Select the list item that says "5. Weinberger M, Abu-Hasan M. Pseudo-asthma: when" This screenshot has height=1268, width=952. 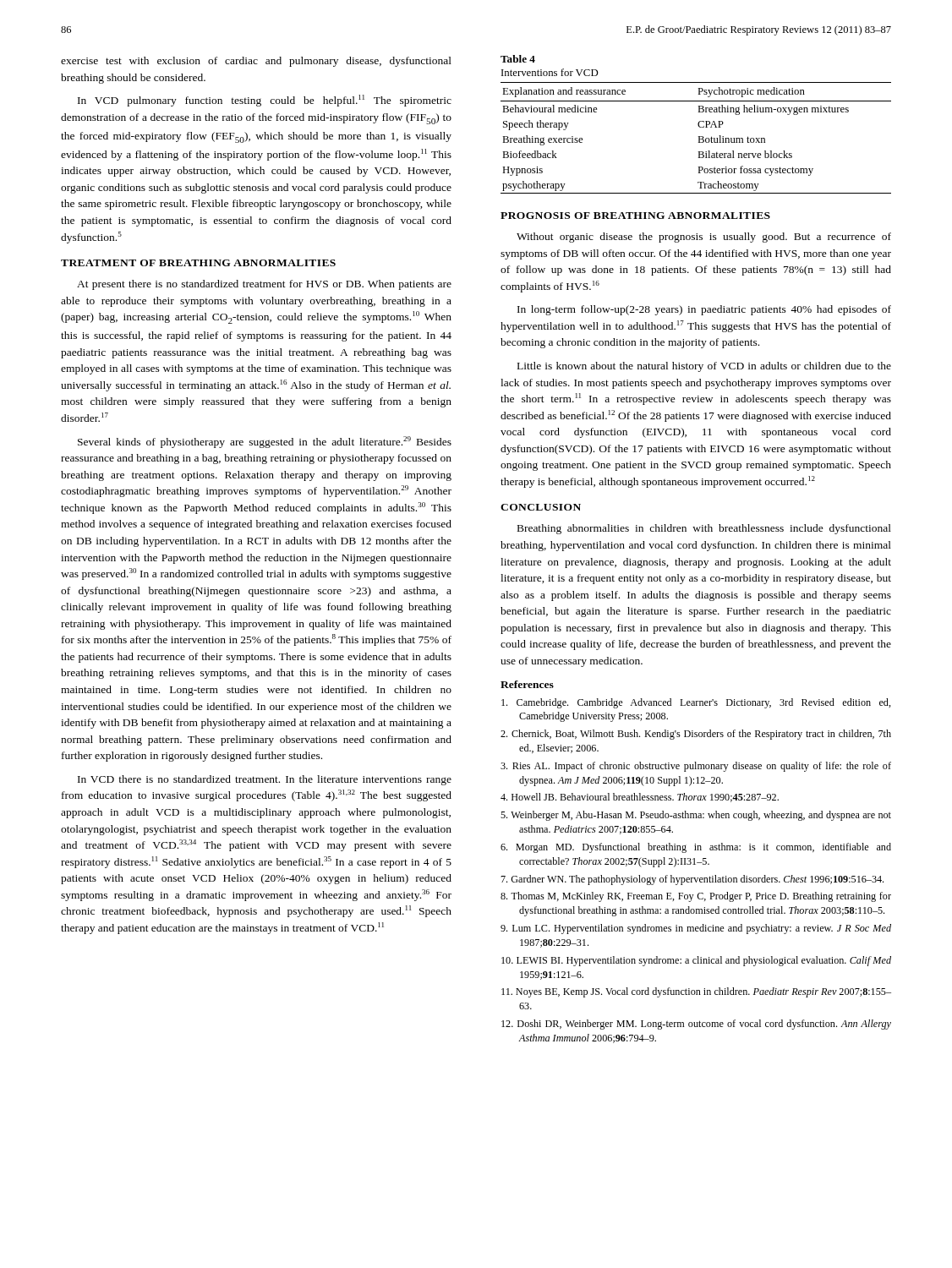pyautogui.click(x=696, y=822)
